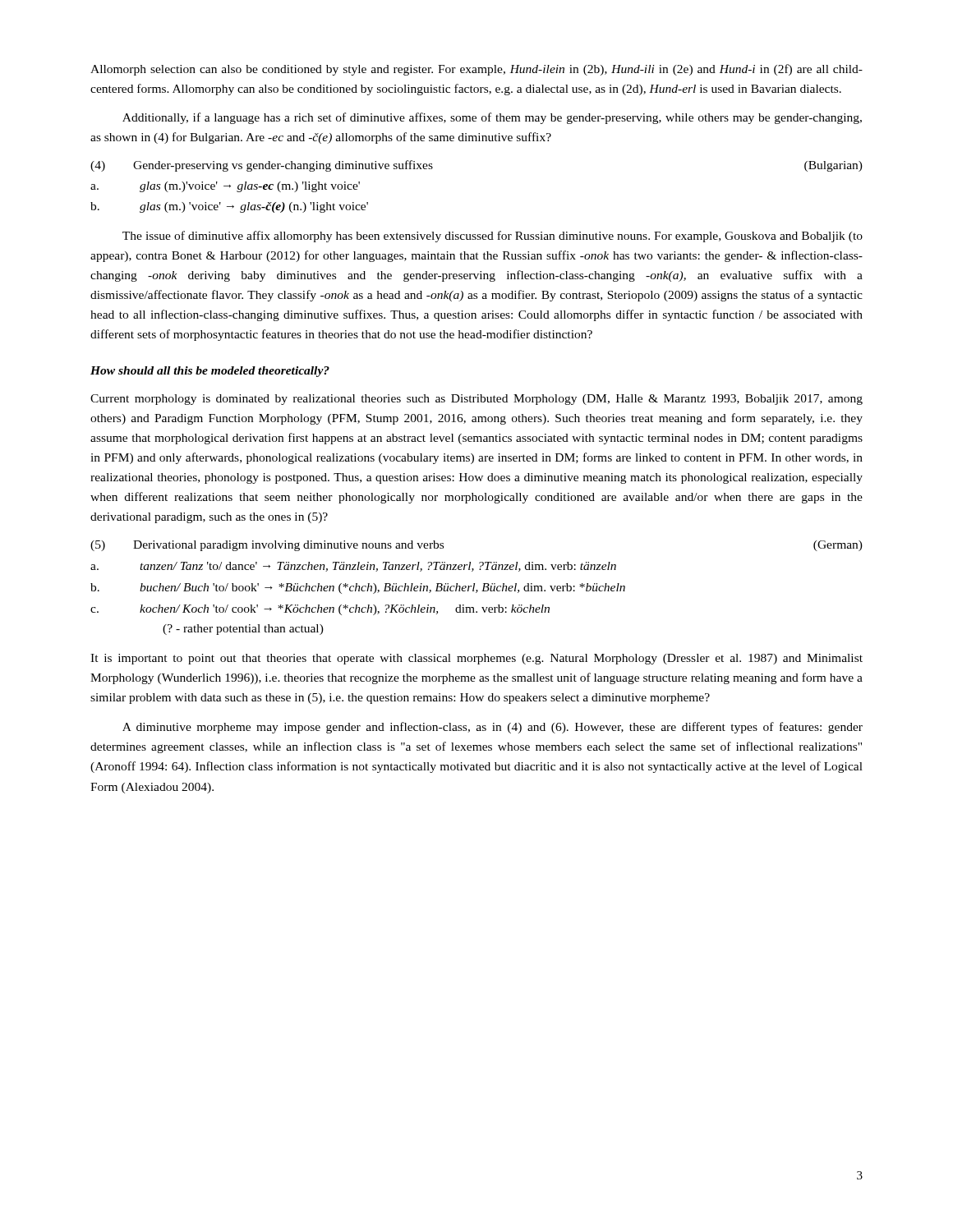
Task: Where is the passage that starts "(? - rather"?
Action: [243, 630]
